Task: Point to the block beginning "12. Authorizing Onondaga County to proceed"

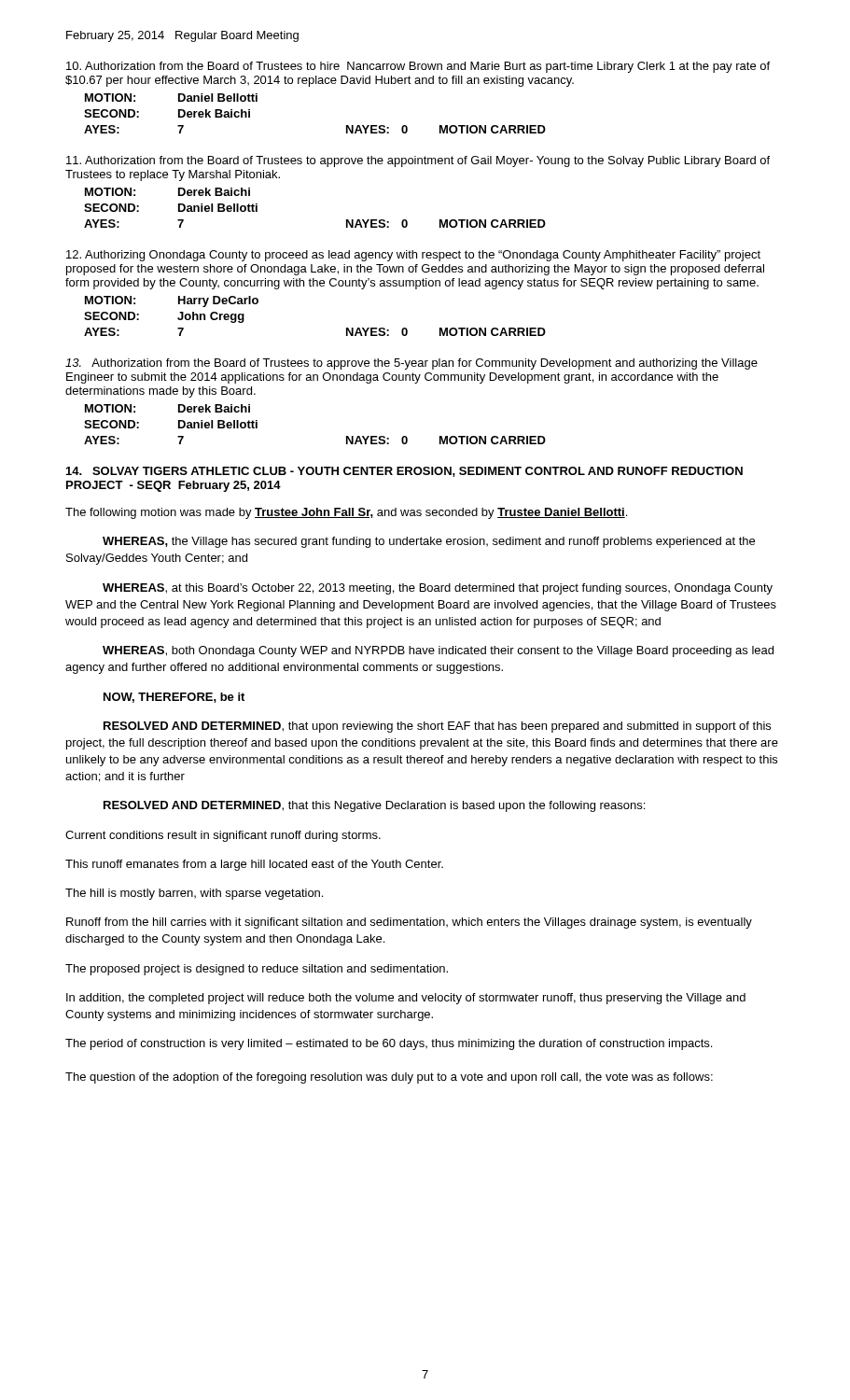Action: click(425, 293)
